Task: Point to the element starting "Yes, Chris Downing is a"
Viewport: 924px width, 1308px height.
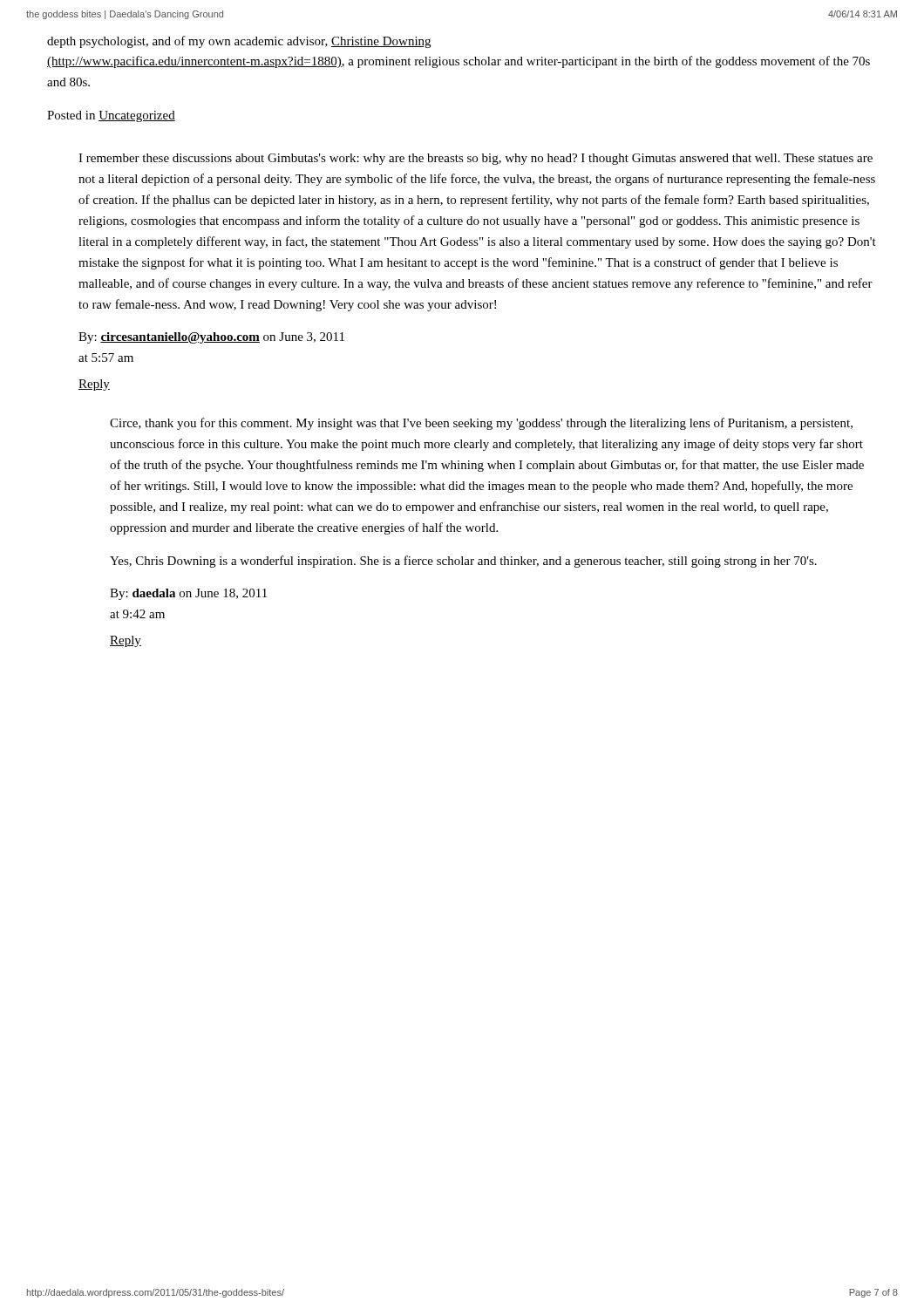Action: 464,560
